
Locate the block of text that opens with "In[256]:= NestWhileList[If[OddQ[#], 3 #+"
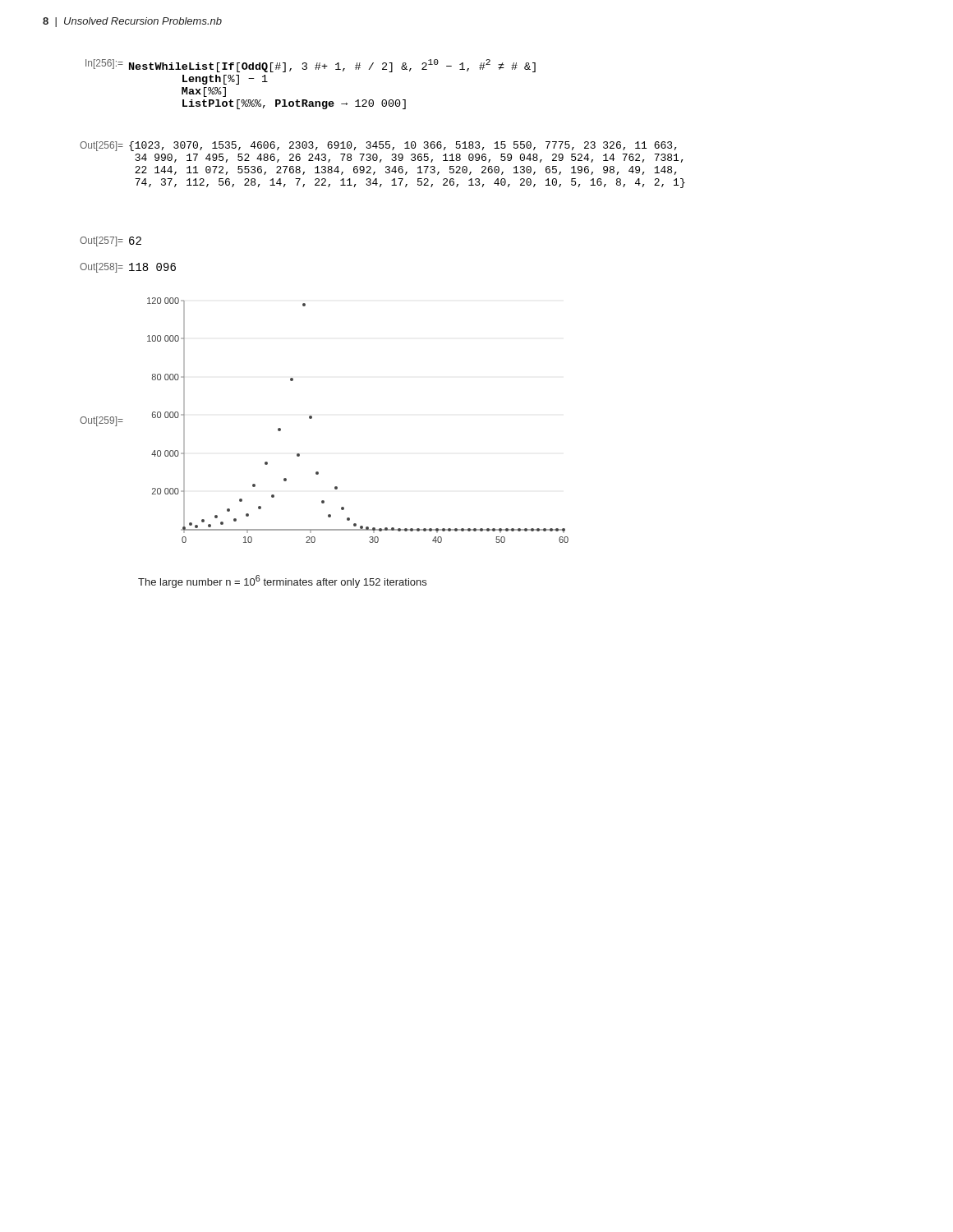[311, 66]
